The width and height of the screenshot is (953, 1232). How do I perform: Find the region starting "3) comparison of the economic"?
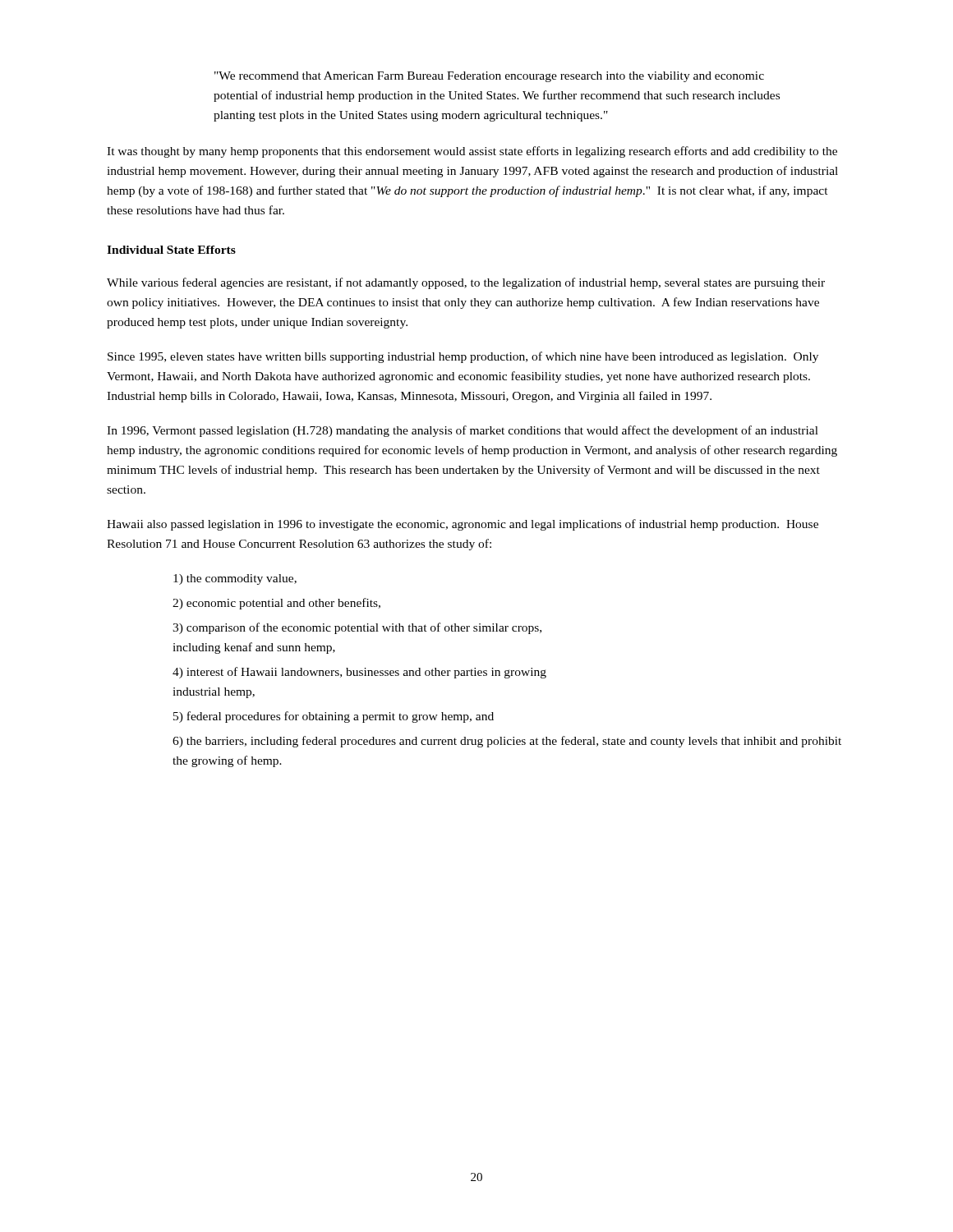coord(357,637)
